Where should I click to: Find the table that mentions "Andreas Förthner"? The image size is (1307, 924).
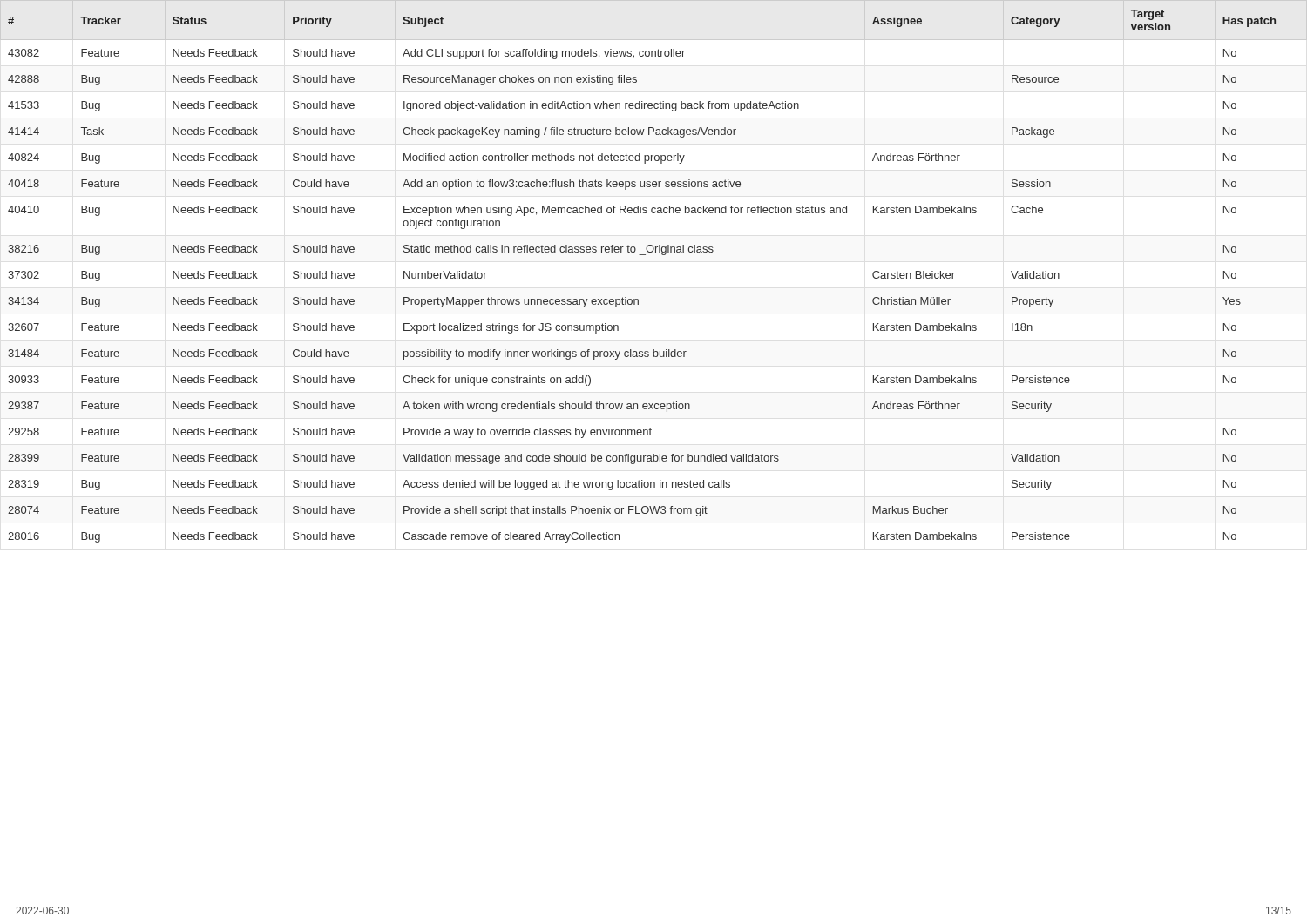tap(654, 275)
